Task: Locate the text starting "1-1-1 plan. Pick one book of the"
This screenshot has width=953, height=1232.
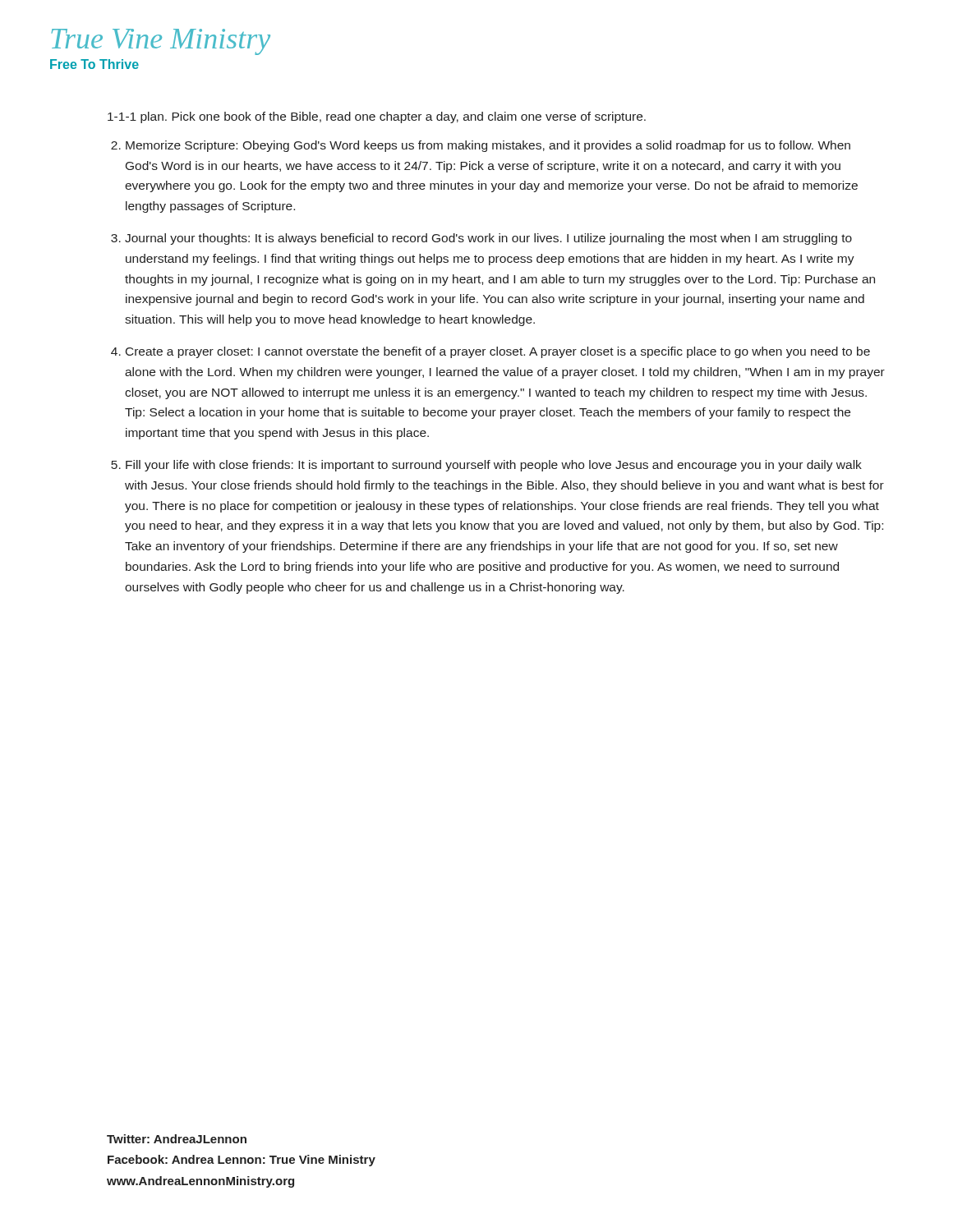Action: [377, 116]
